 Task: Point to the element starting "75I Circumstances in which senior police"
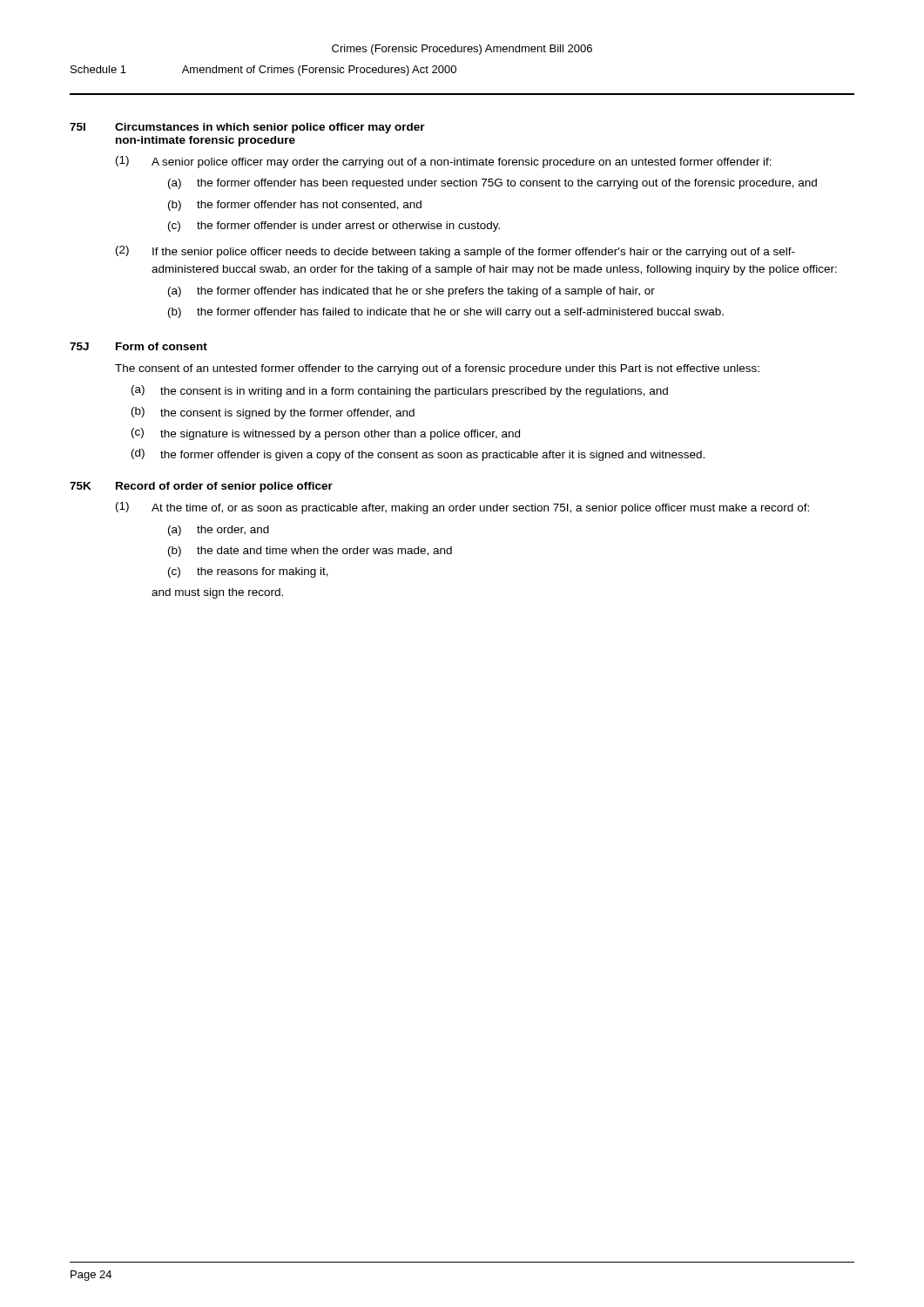(x=247, y=128)
